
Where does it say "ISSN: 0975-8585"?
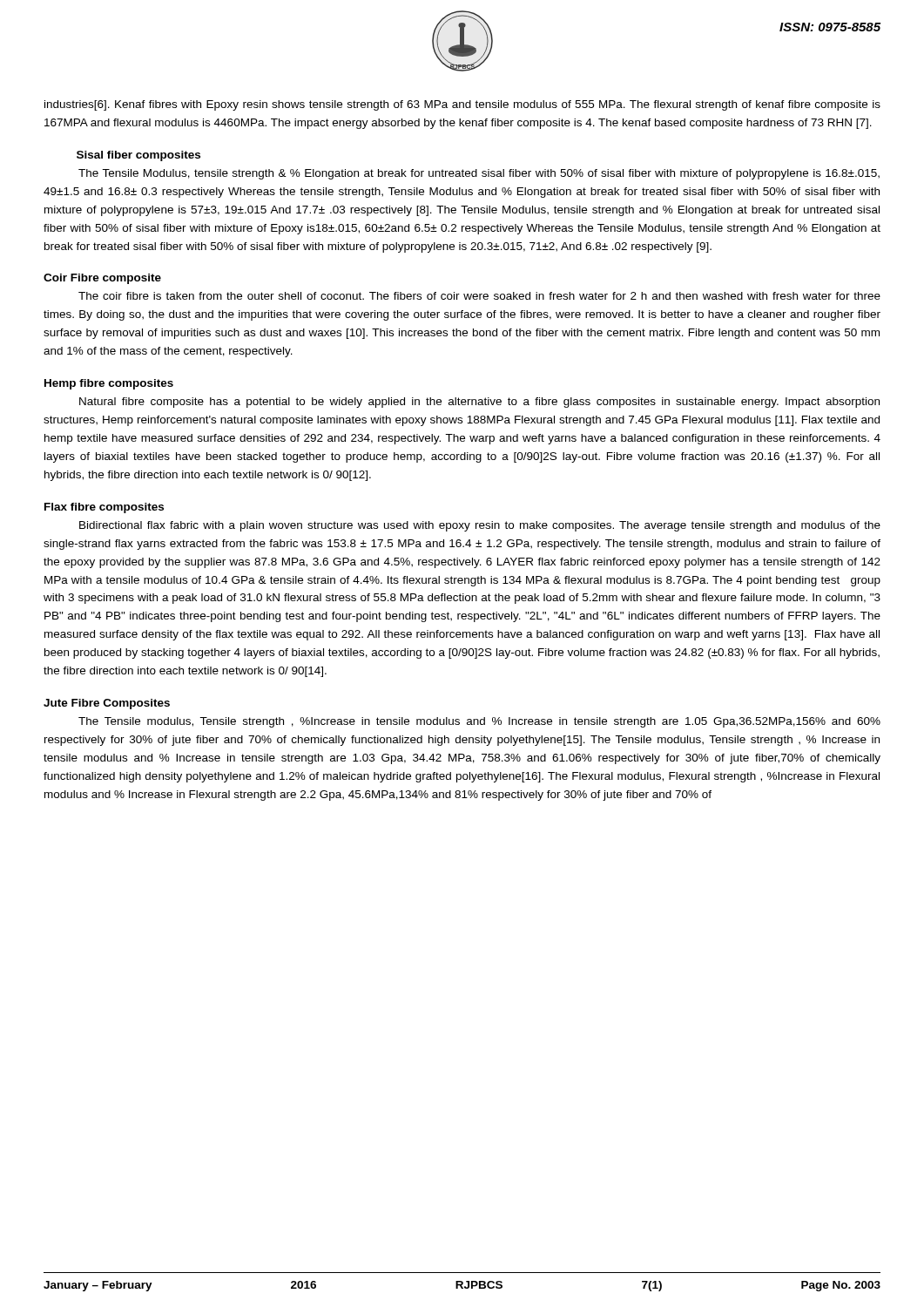click(x=830, y=27)
